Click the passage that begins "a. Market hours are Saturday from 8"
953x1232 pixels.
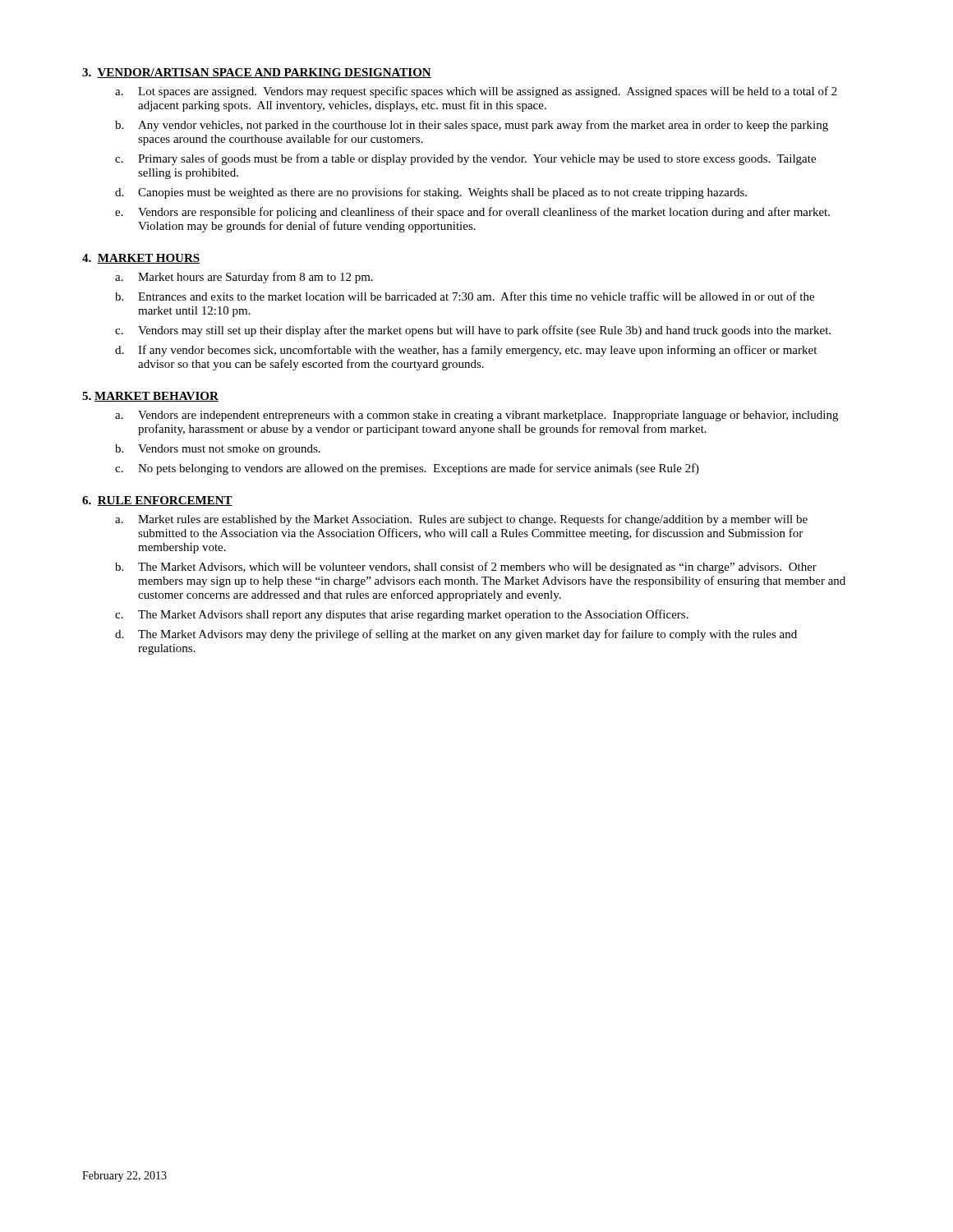[244, 278]
